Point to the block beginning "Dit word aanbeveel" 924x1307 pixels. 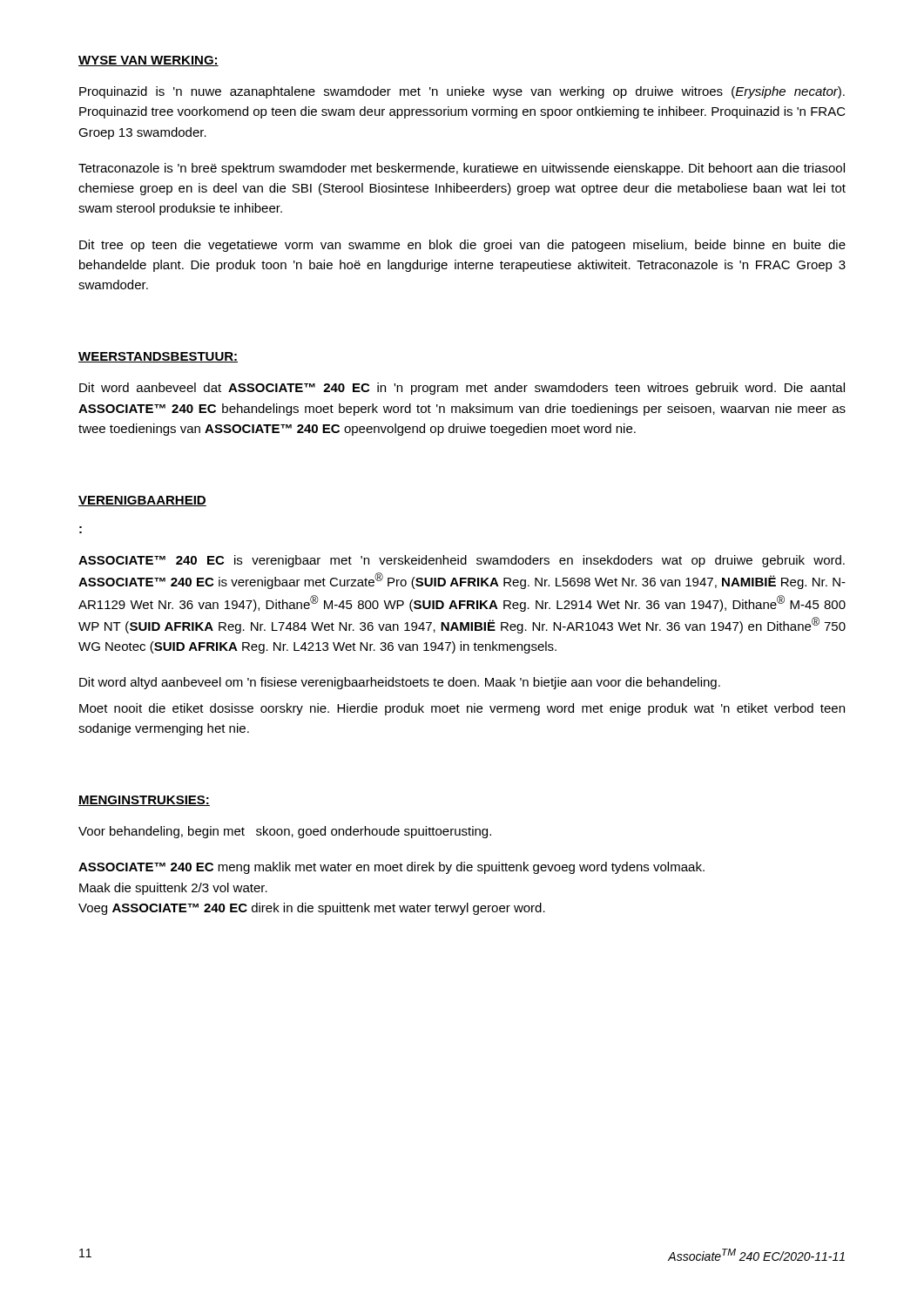click(x=462, y=408)
